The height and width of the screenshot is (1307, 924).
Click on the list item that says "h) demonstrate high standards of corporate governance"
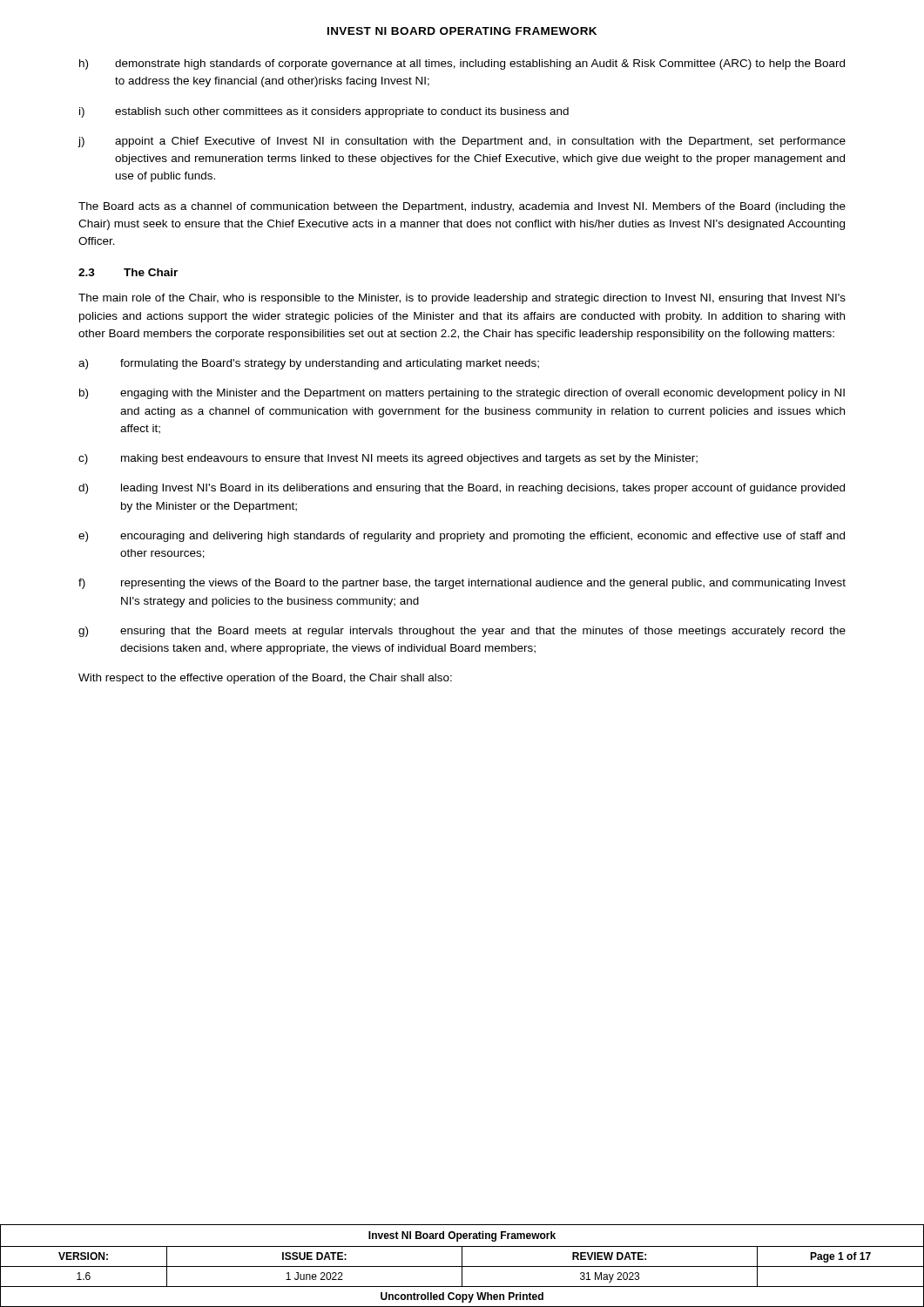462,73
